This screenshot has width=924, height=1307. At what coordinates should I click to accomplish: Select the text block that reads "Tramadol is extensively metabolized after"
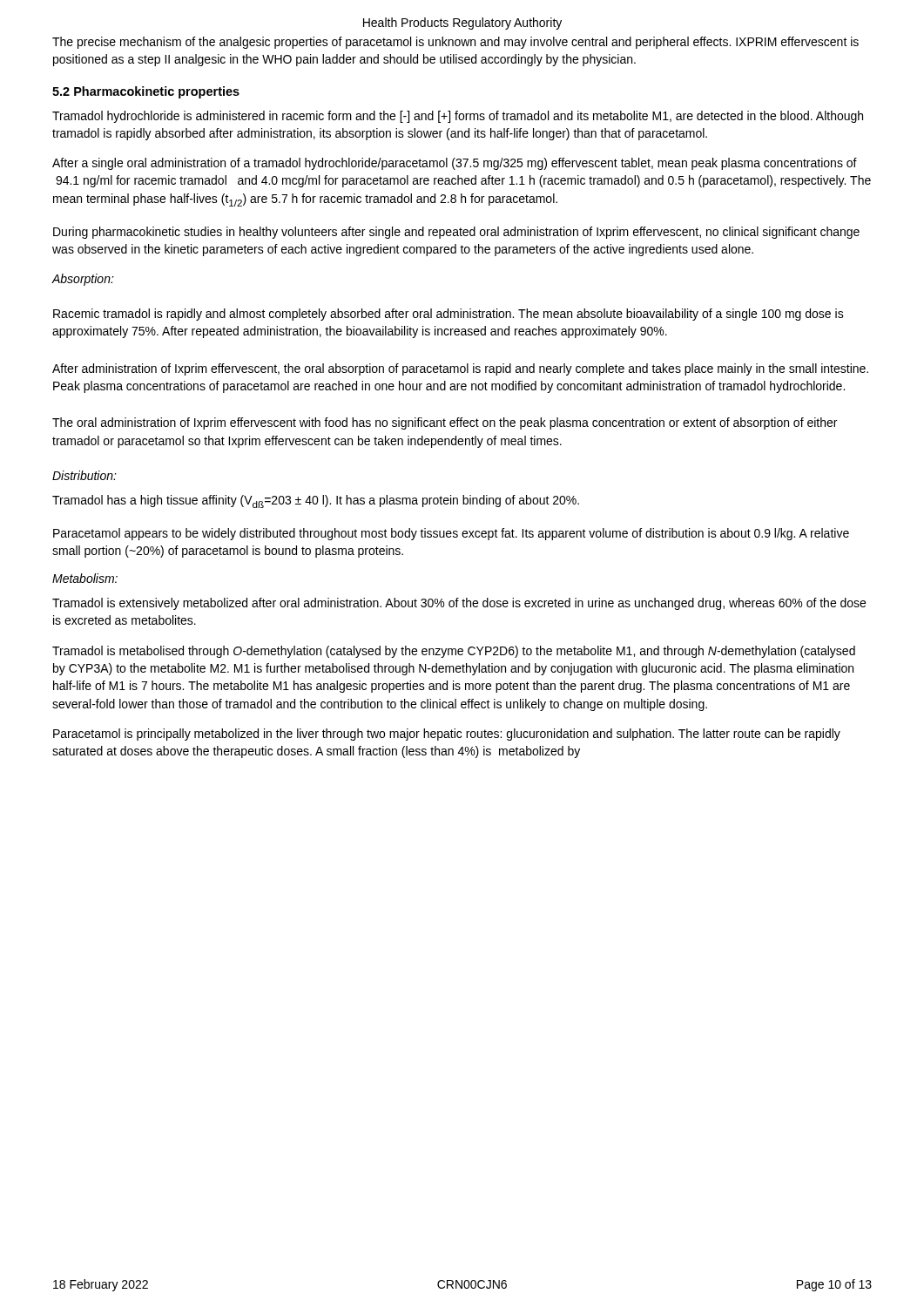coord(459,612)
